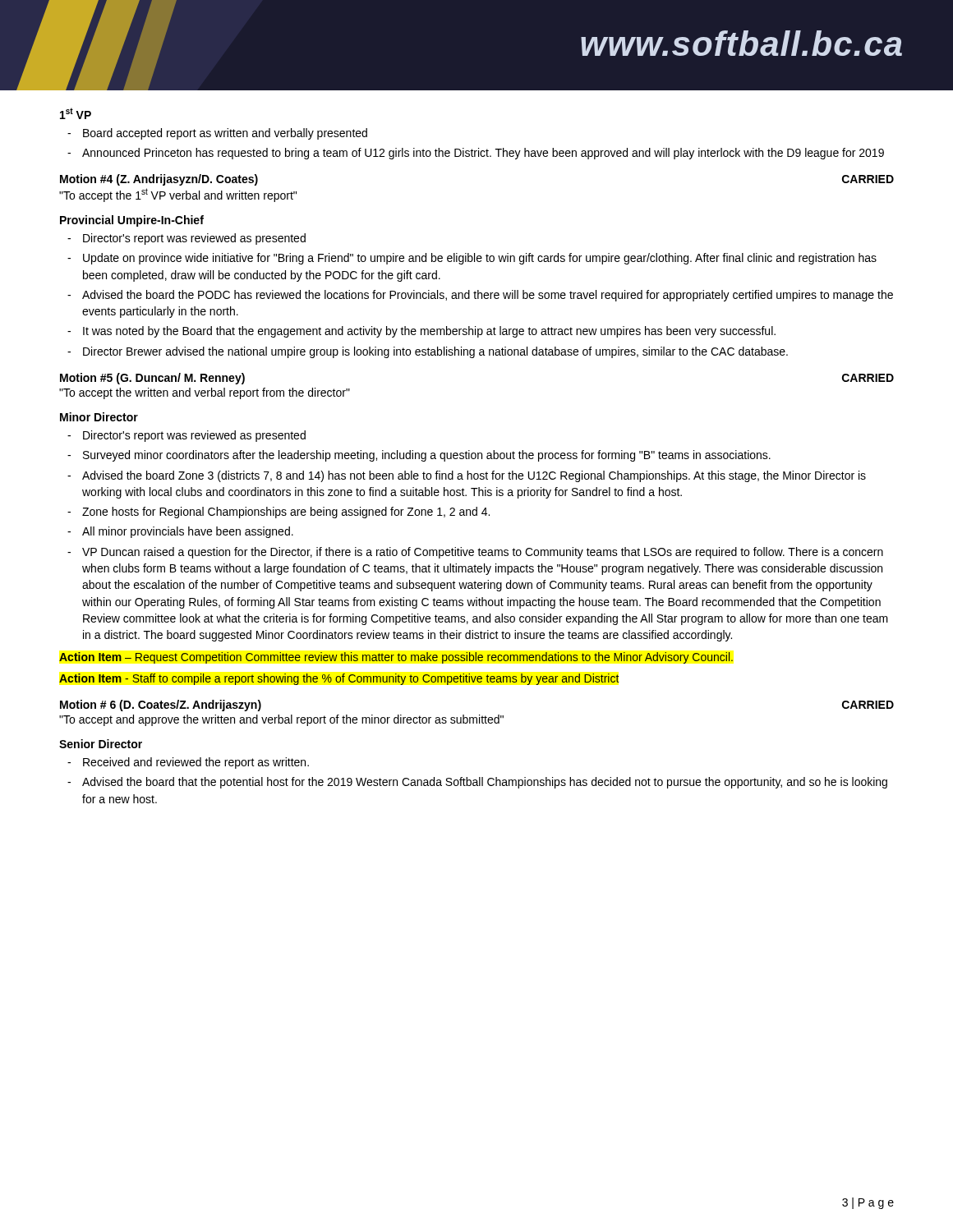This screenshot has height=1232, width=953.
Task: Locate the text "1st VP"
Action: click(75, 114)
